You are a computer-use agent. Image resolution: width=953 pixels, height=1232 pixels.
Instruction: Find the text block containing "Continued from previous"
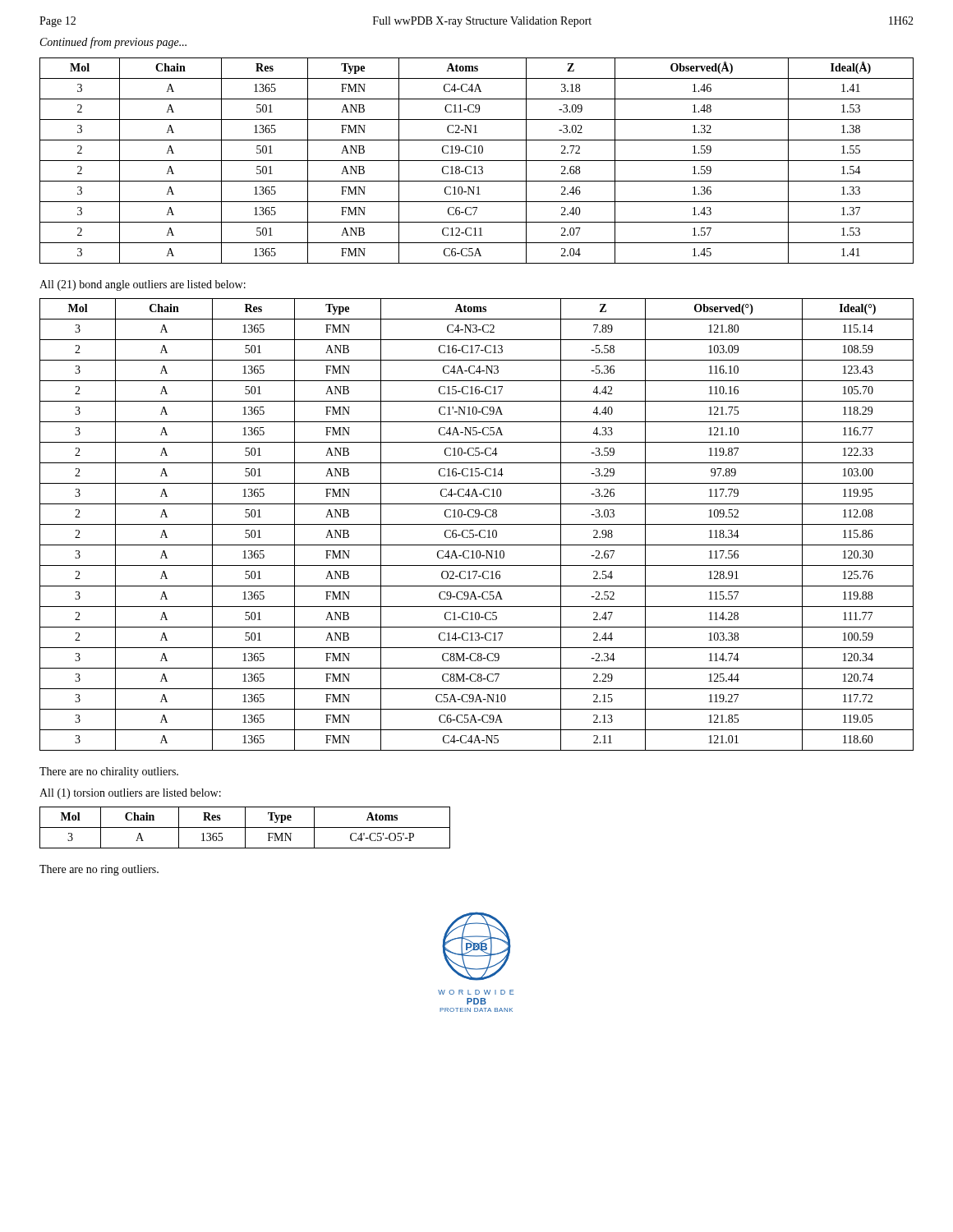[113, 42]
